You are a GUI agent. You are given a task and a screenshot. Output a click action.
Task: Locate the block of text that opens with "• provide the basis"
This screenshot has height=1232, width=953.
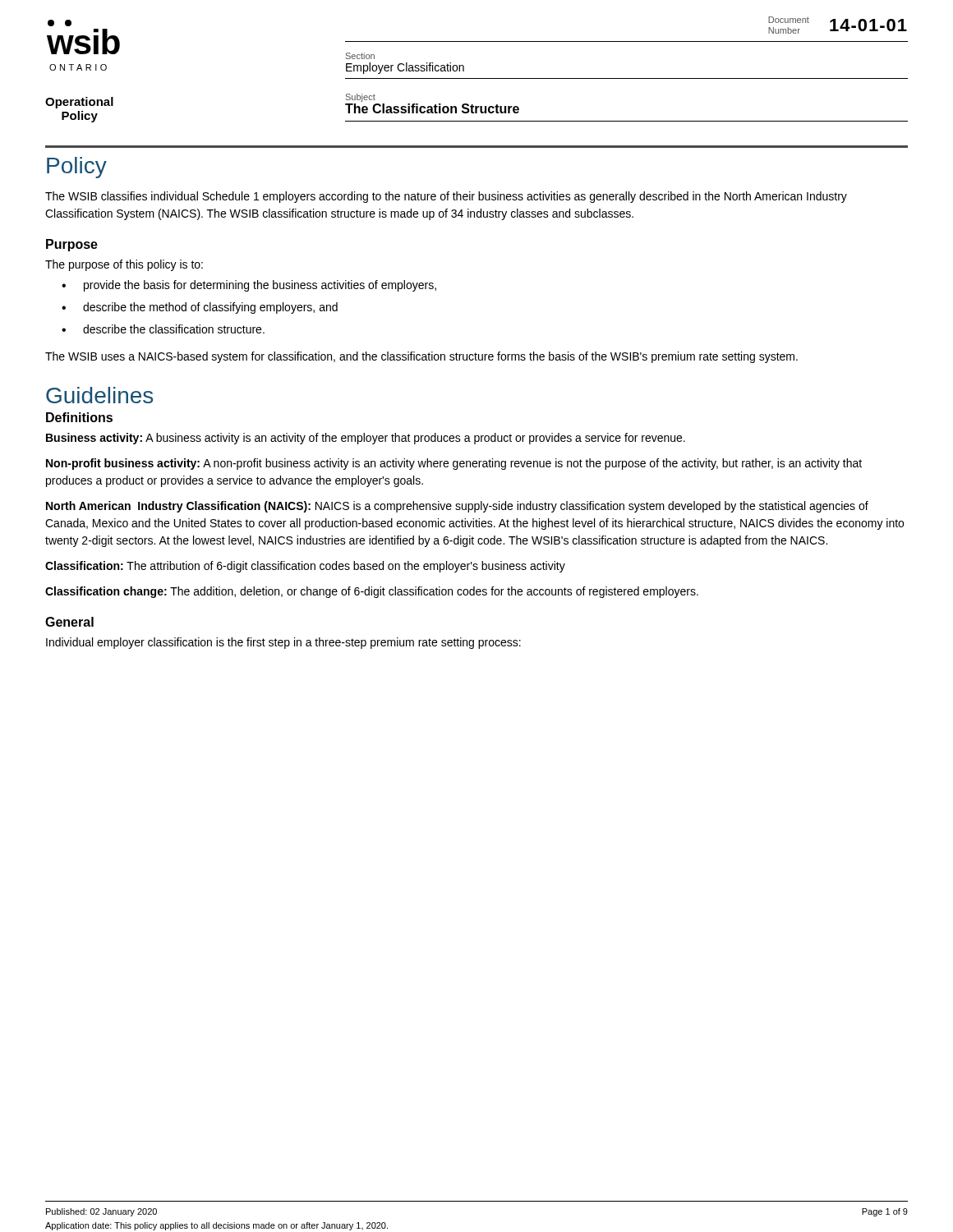[x=249, y=286]
